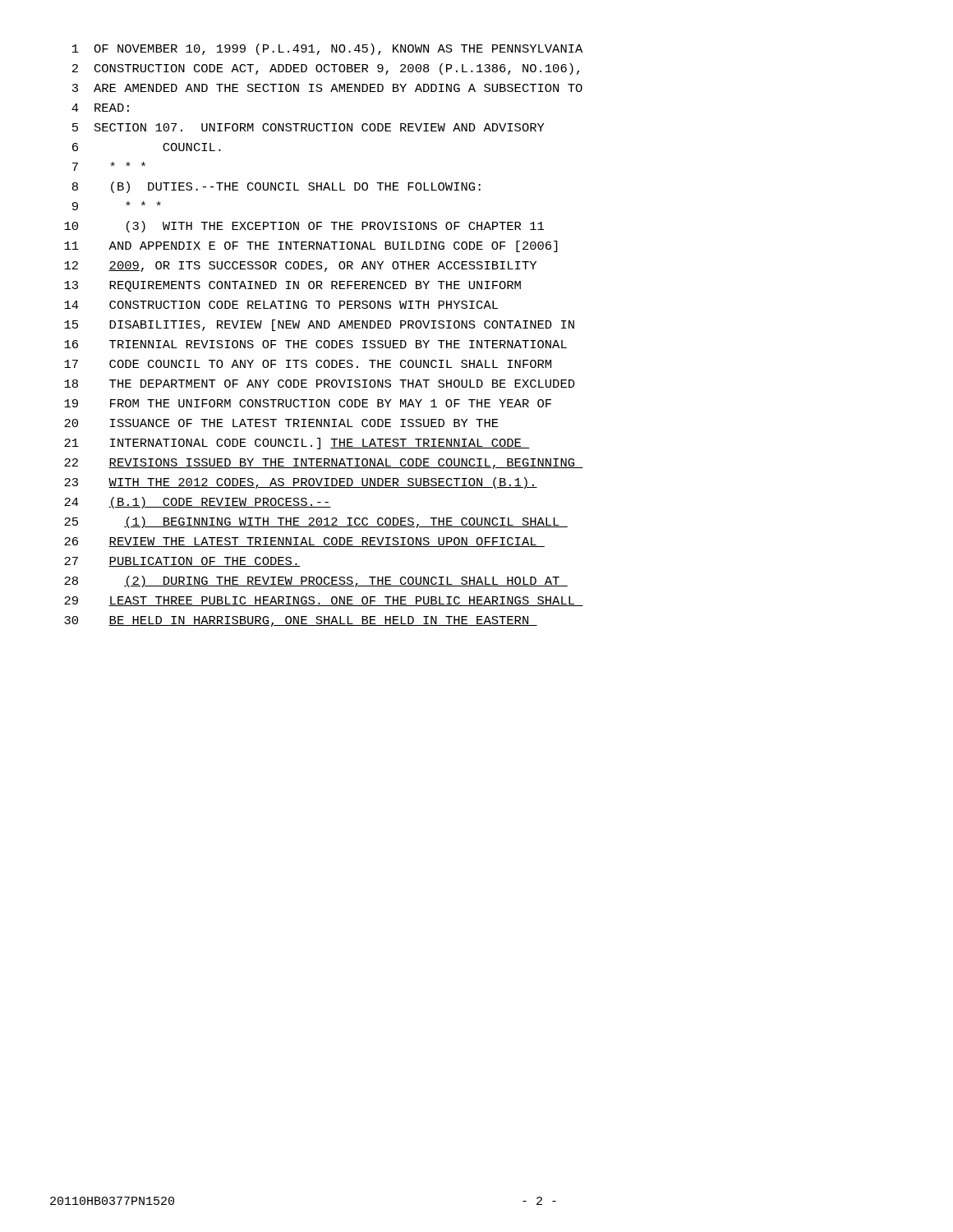Where is the passage that starts "30 BE HELD IN HARRISBURG, ONE"?

point(293,621)
